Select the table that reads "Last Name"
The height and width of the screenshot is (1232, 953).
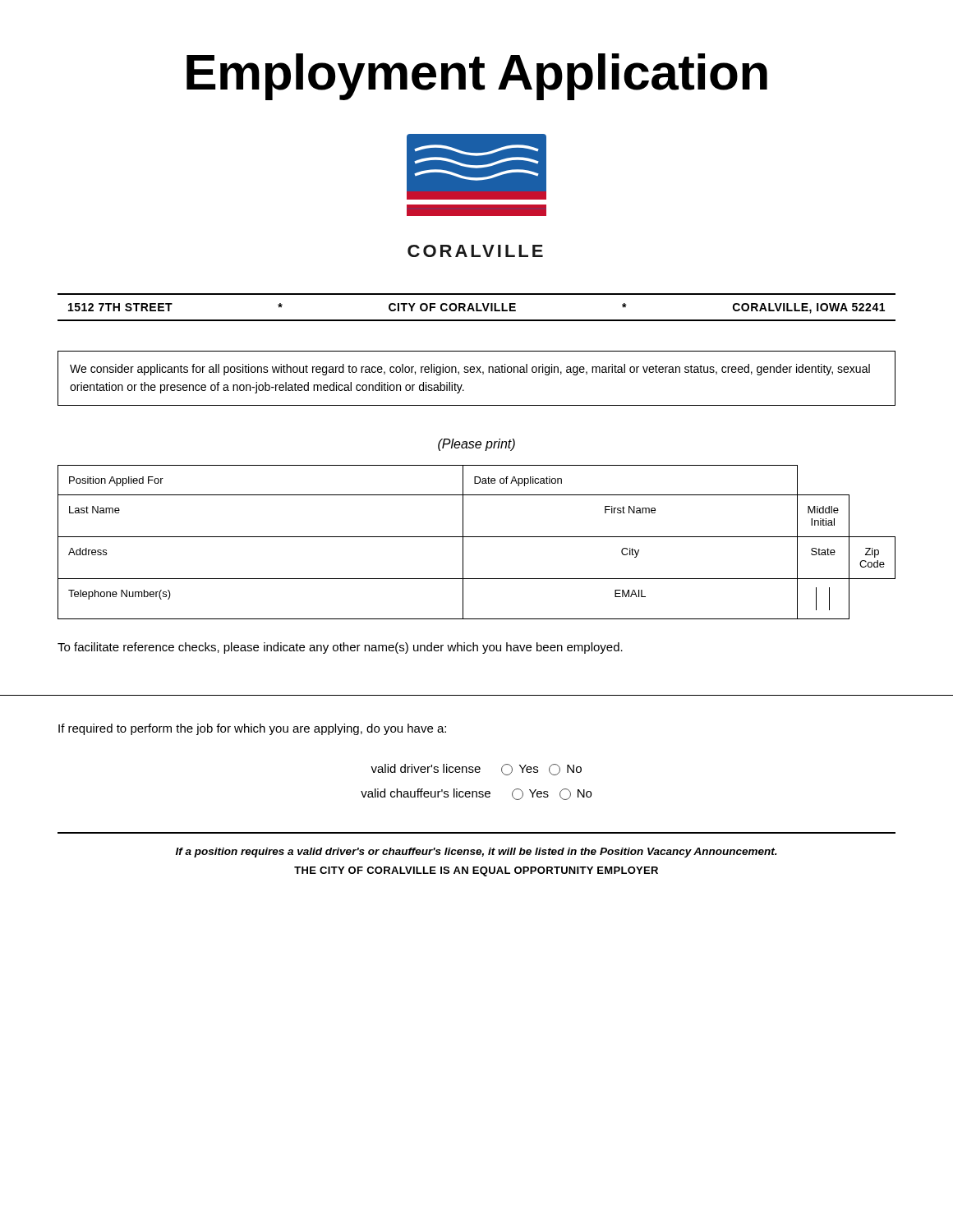(x=476, y=542)
